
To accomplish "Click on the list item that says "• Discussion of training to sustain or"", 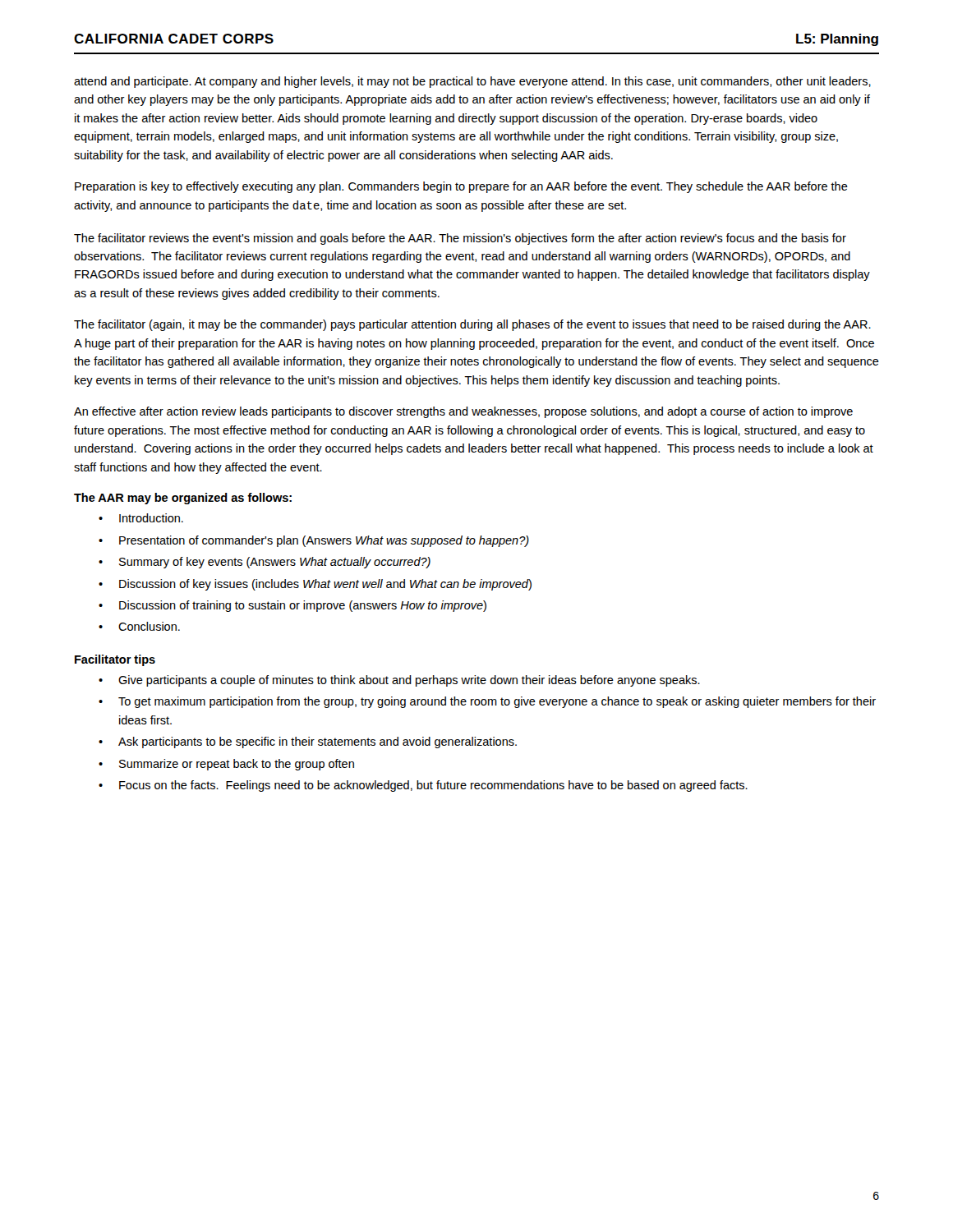I will click(x=489, y=606).
